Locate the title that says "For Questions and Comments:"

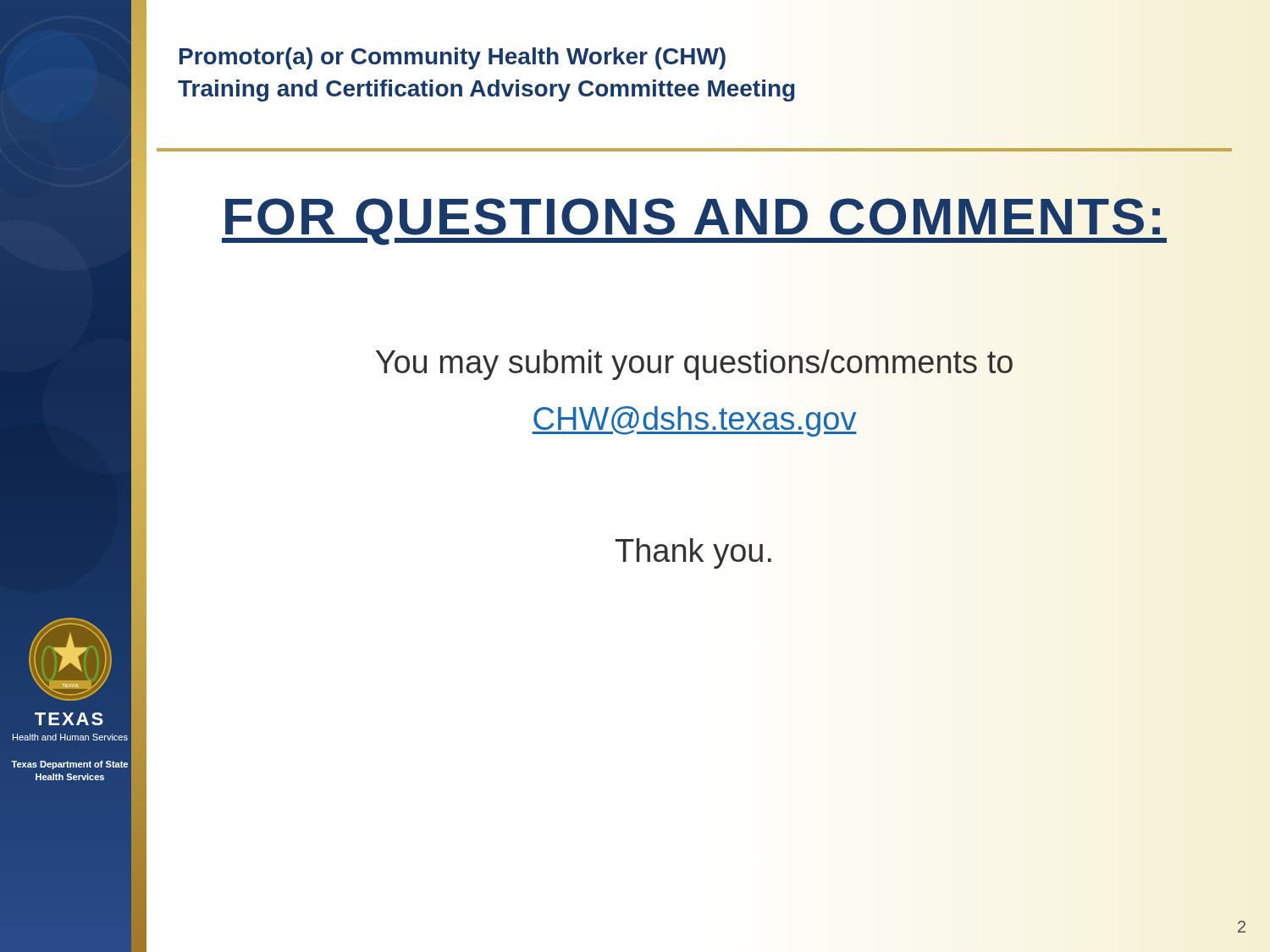tap(694, 216)
